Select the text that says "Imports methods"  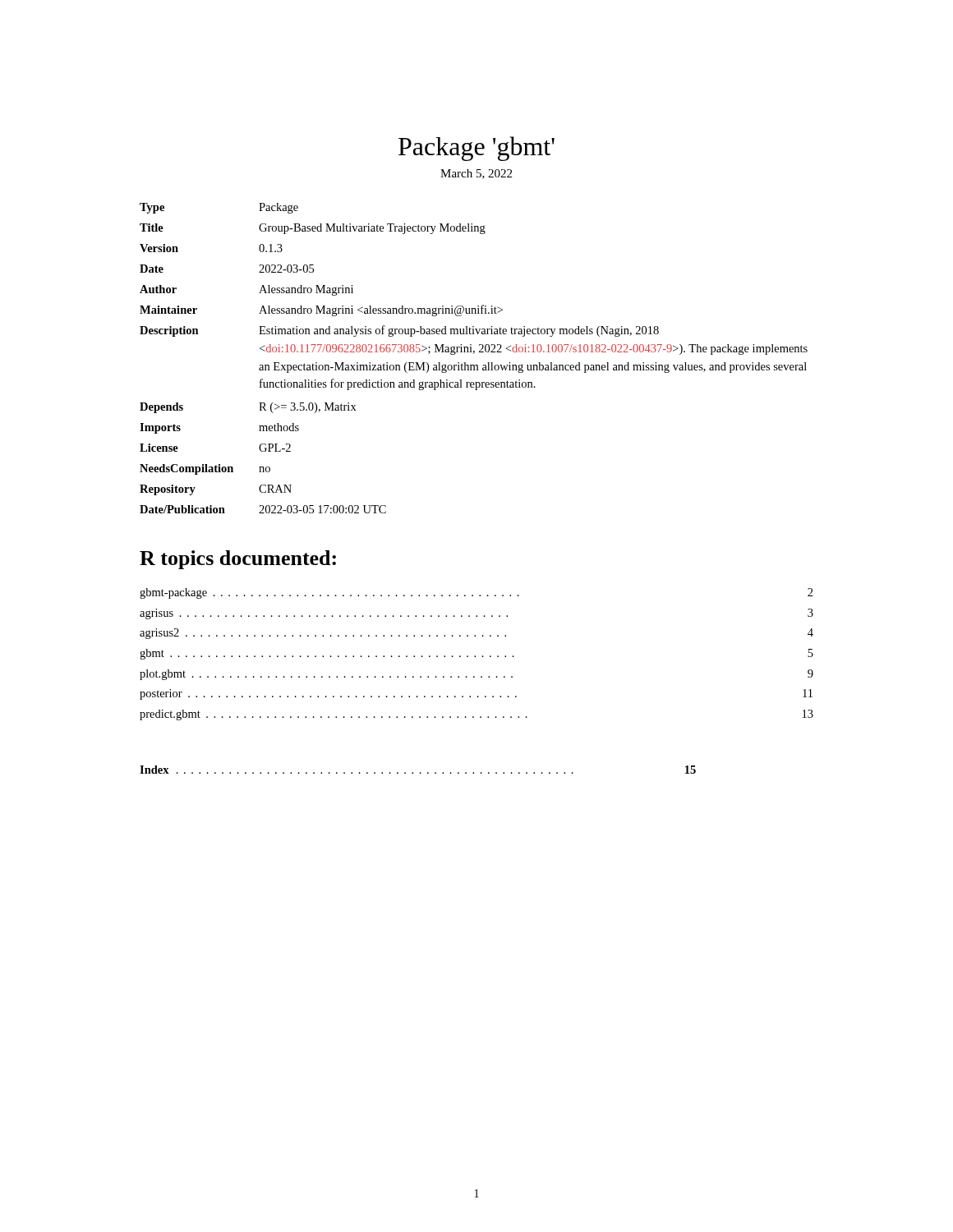point(162,428)
